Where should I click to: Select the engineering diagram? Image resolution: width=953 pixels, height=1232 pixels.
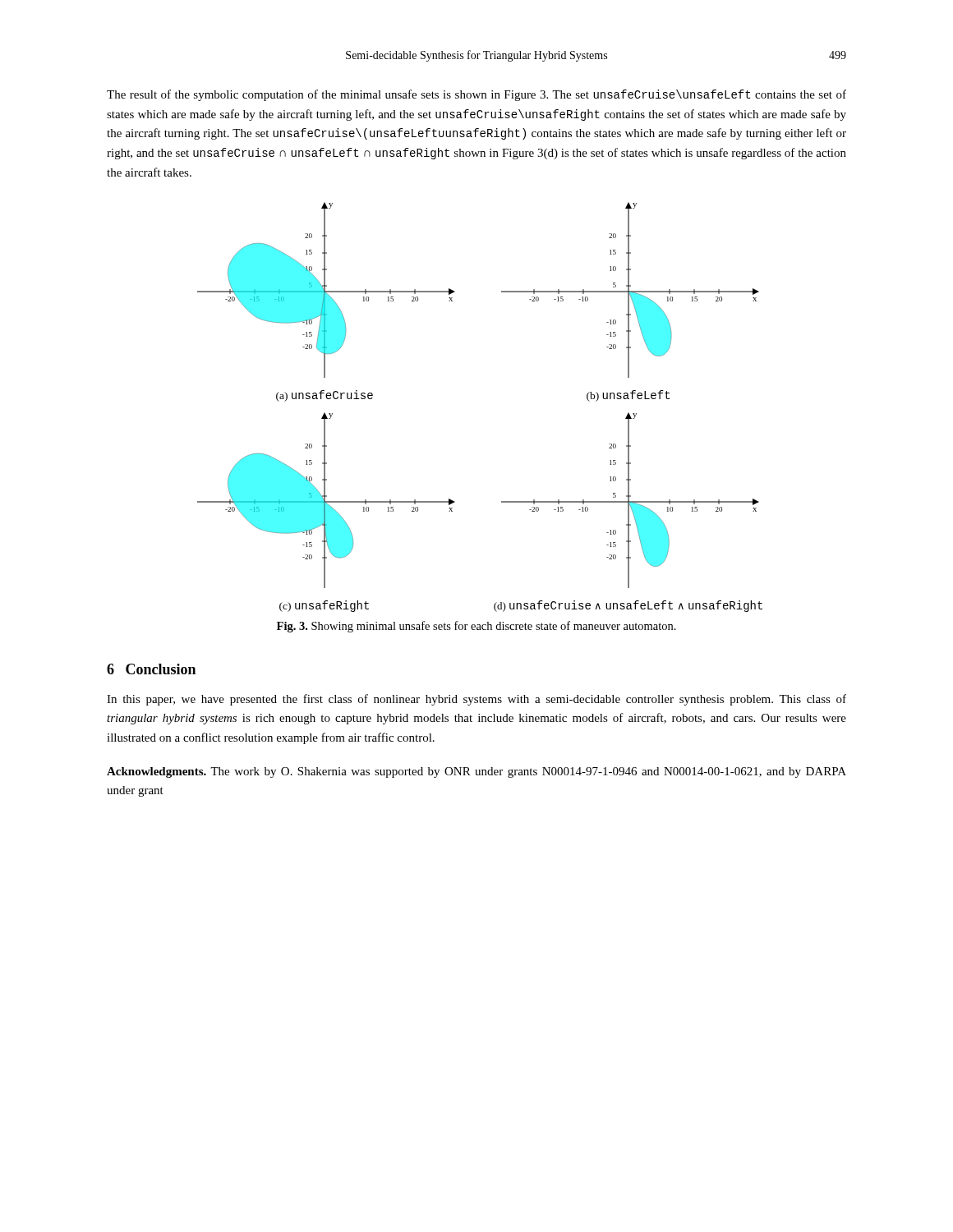tap(476, 405)
